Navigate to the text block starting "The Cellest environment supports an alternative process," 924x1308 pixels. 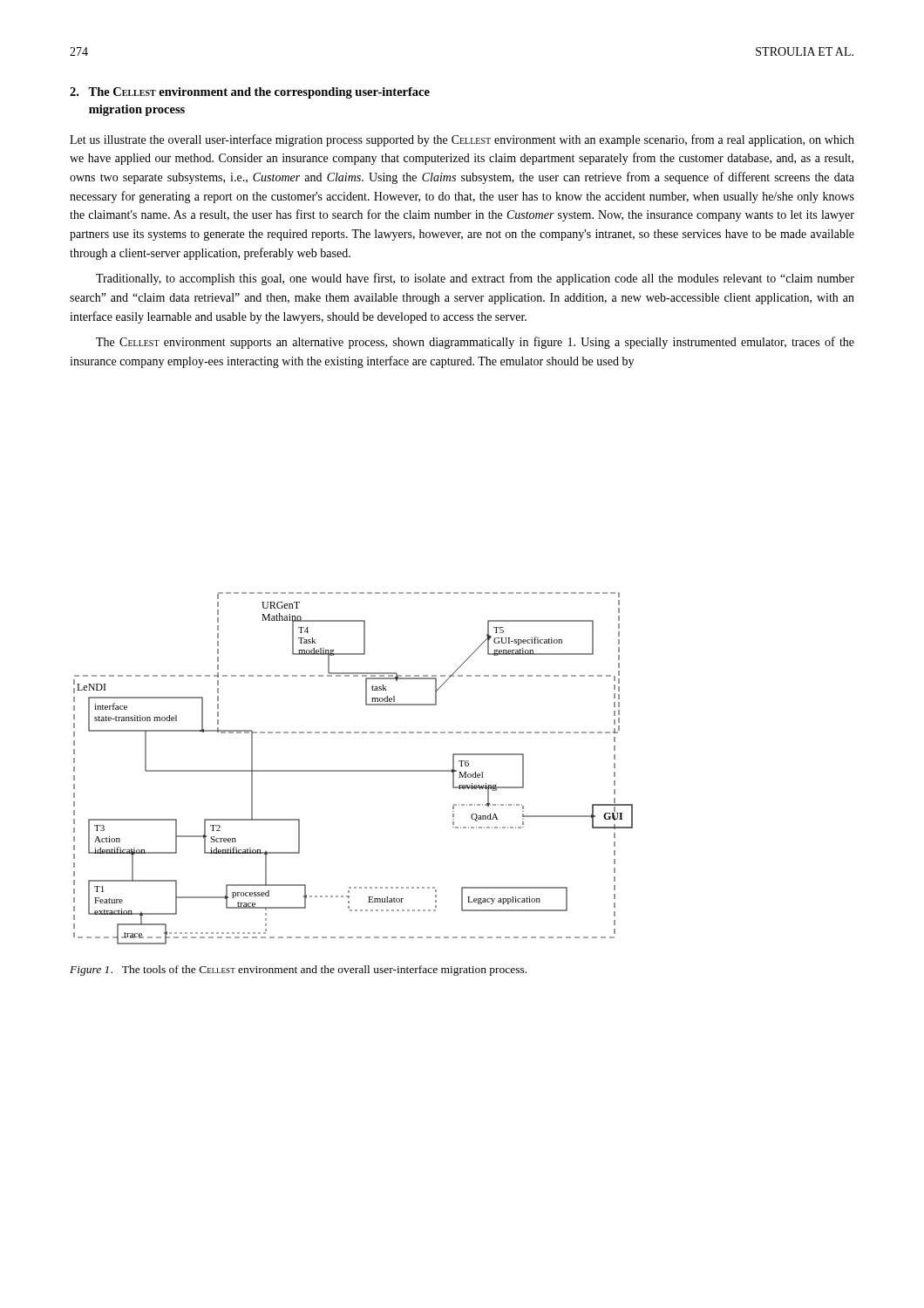click(462, 352)
